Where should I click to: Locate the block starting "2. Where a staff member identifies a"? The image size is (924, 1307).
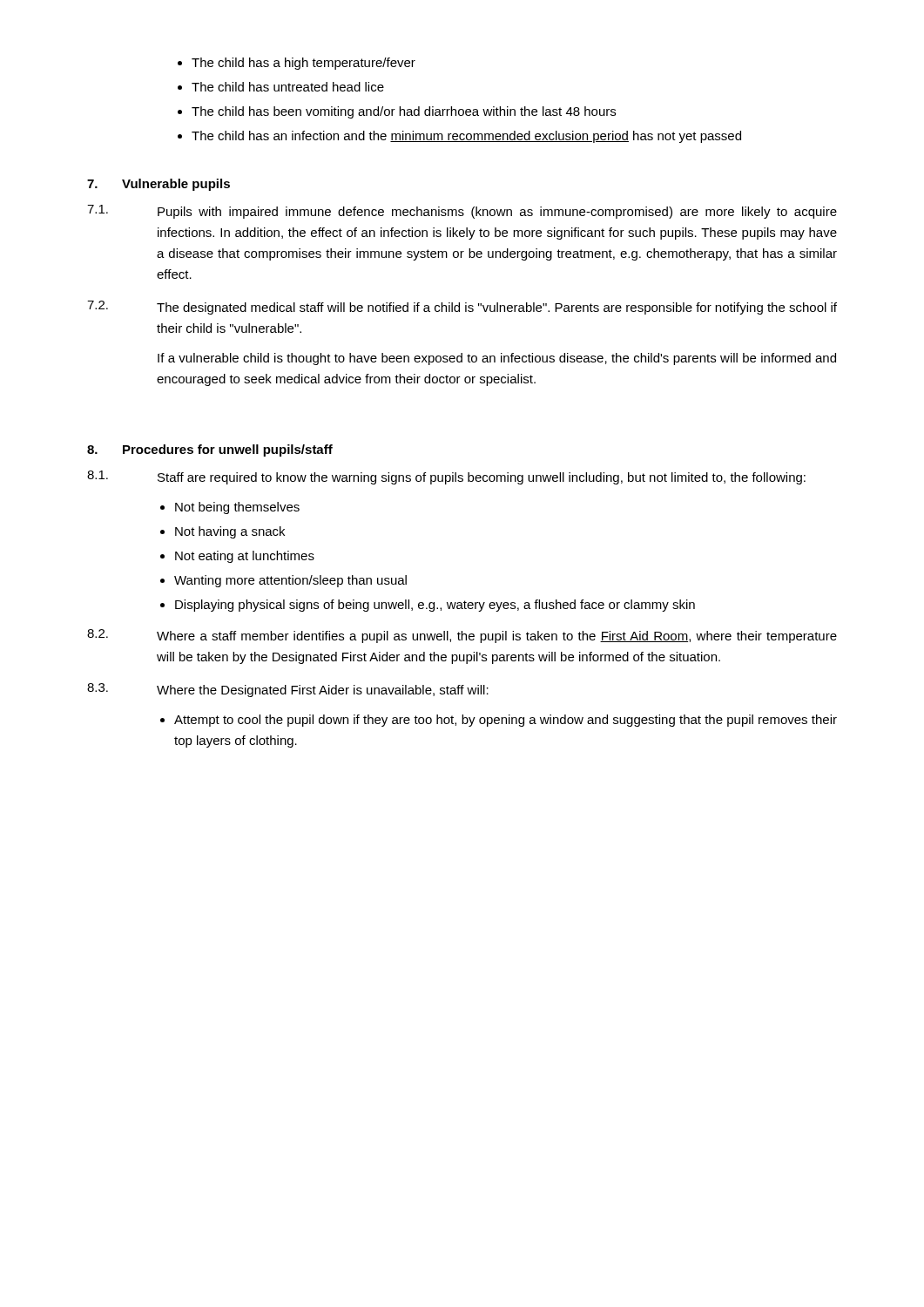(x=462, y=647)
